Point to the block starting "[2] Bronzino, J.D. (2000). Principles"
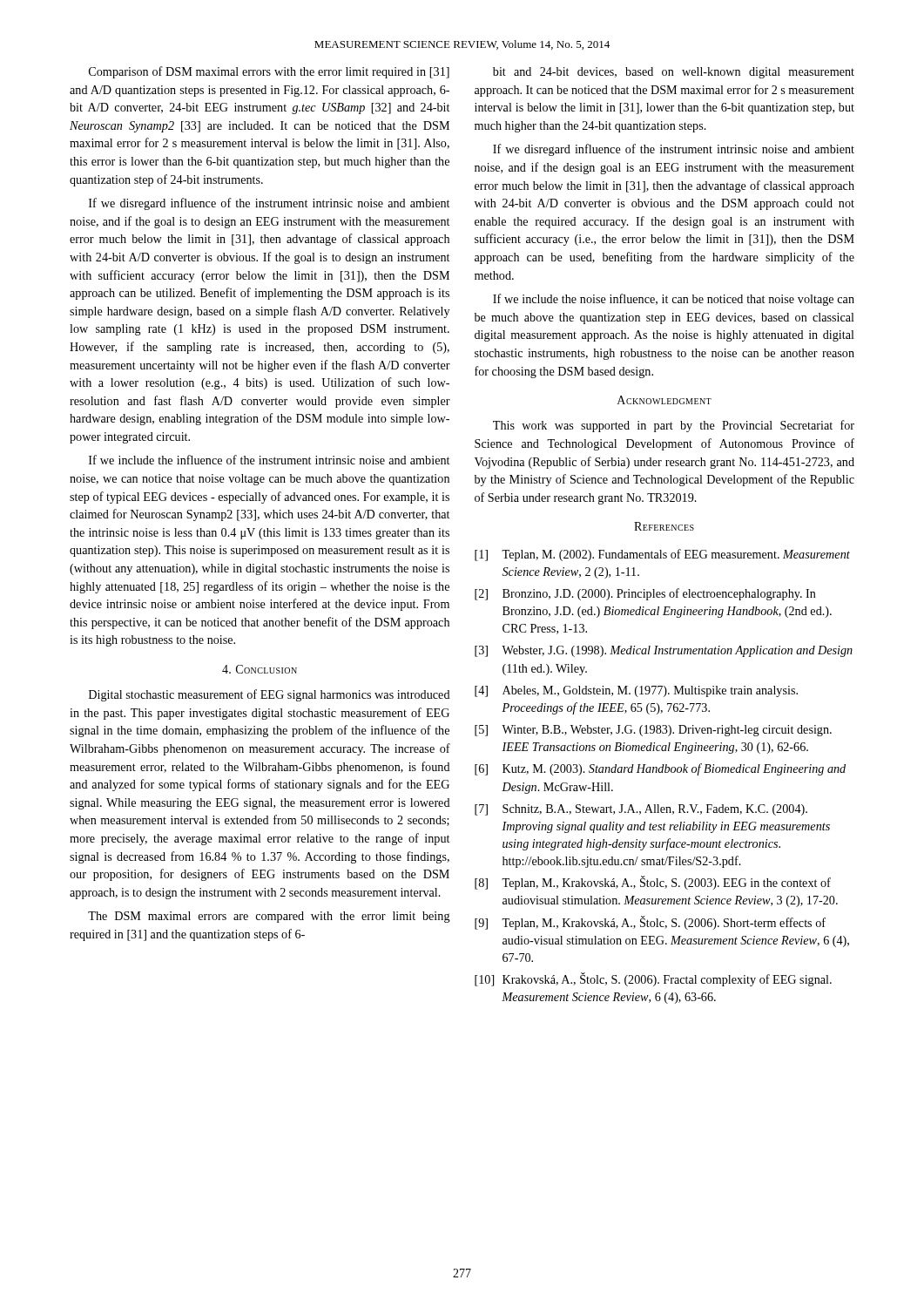 [x=664, y=611]
